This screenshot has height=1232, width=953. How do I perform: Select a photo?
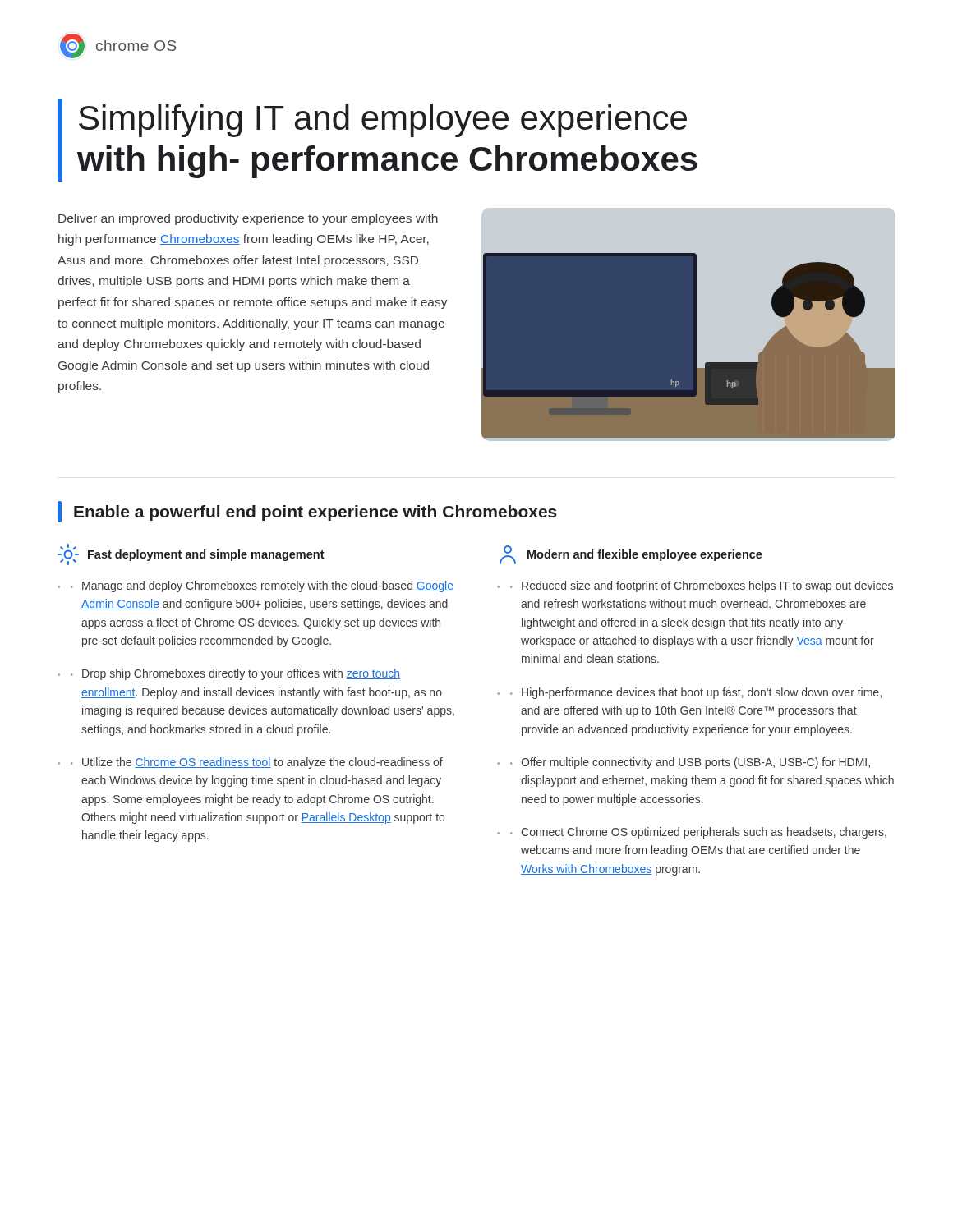tap(688, 324)
